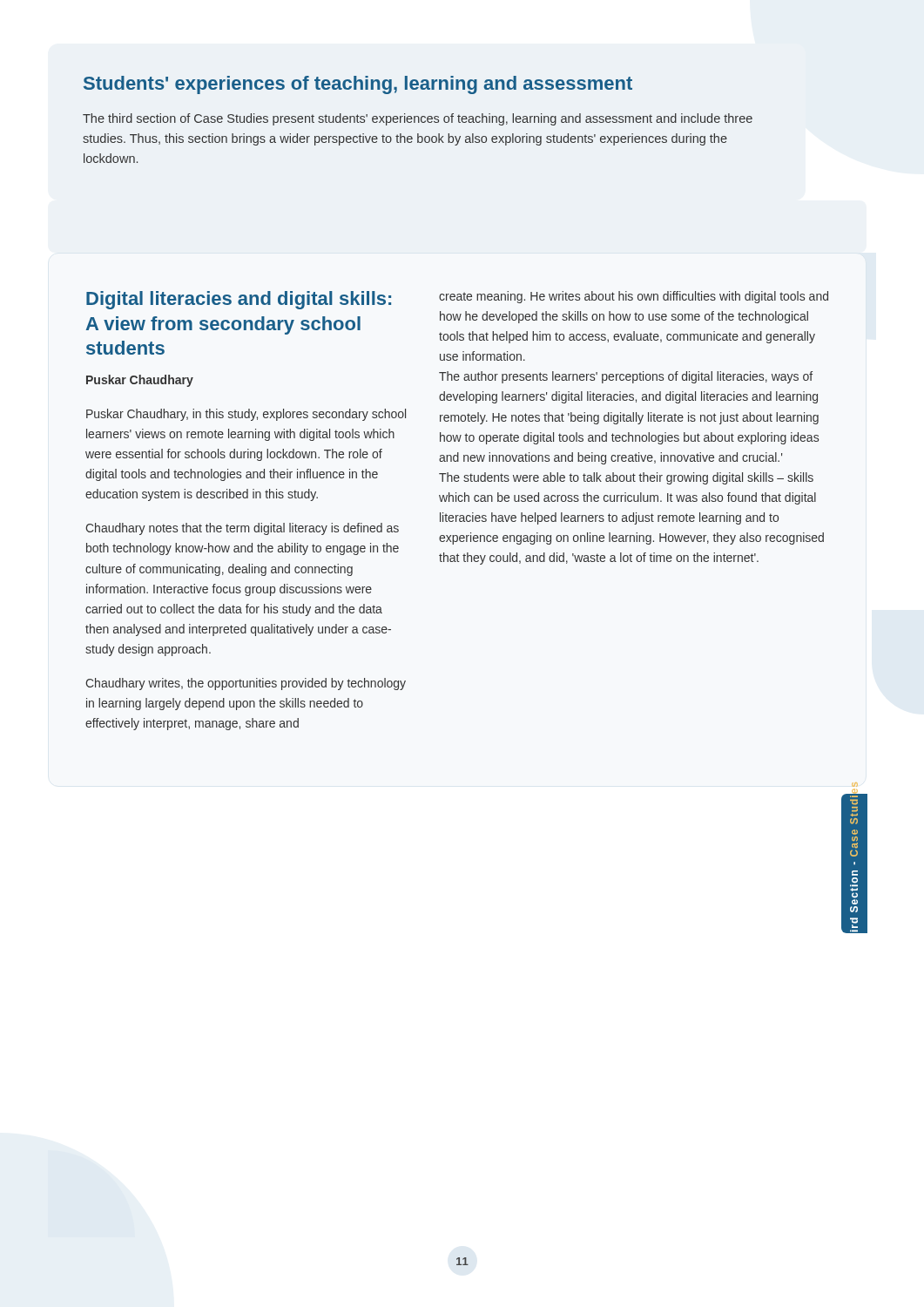The width and height of the screenshot is (924, 1307).
Task: Where is the passage that starts "Chaudhary writes, the opportunities provided by"?
Action: (x=246, y=704)
